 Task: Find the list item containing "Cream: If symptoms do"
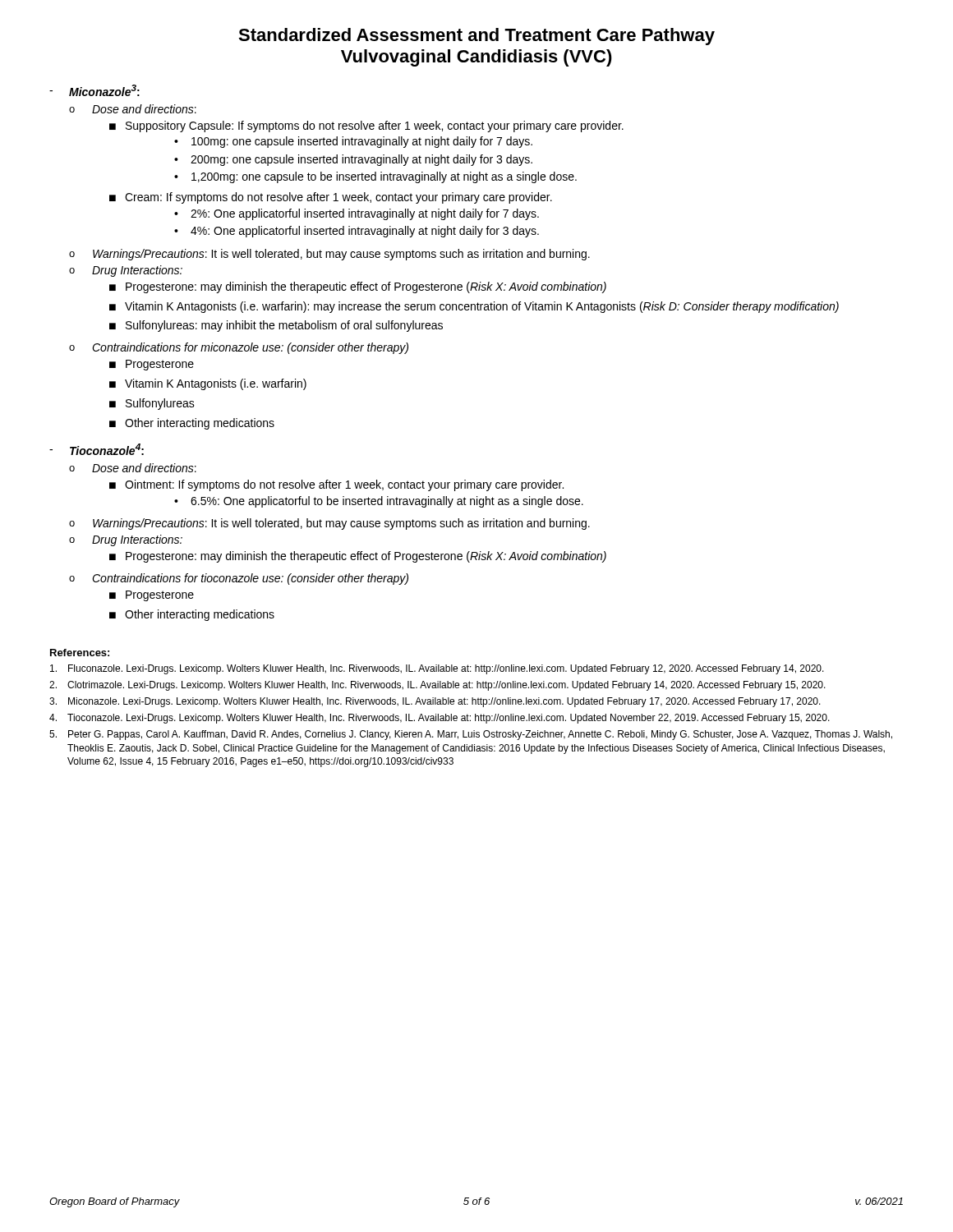point(339,197)
